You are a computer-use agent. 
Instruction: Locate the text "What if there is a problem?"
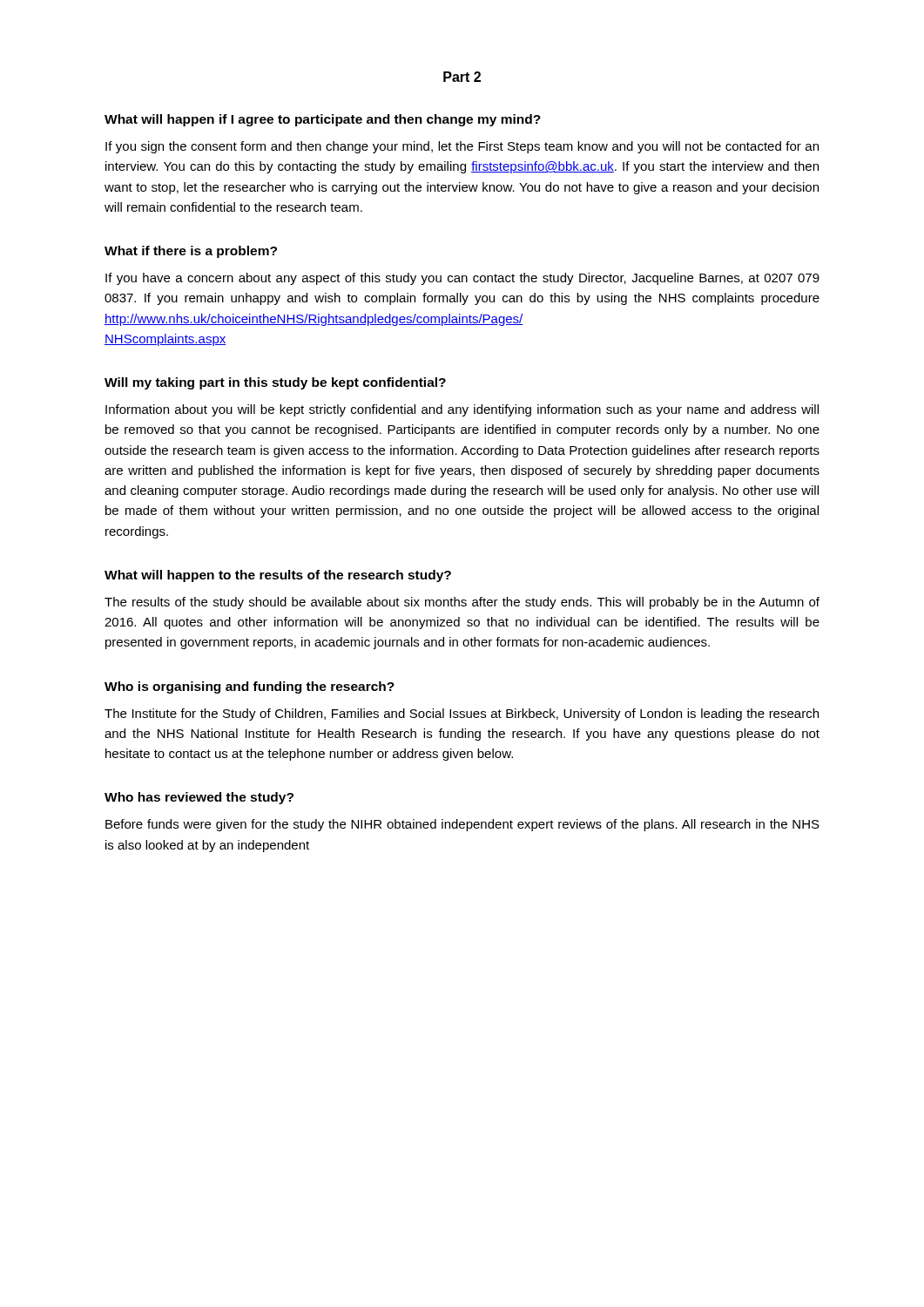pos(191,250)
